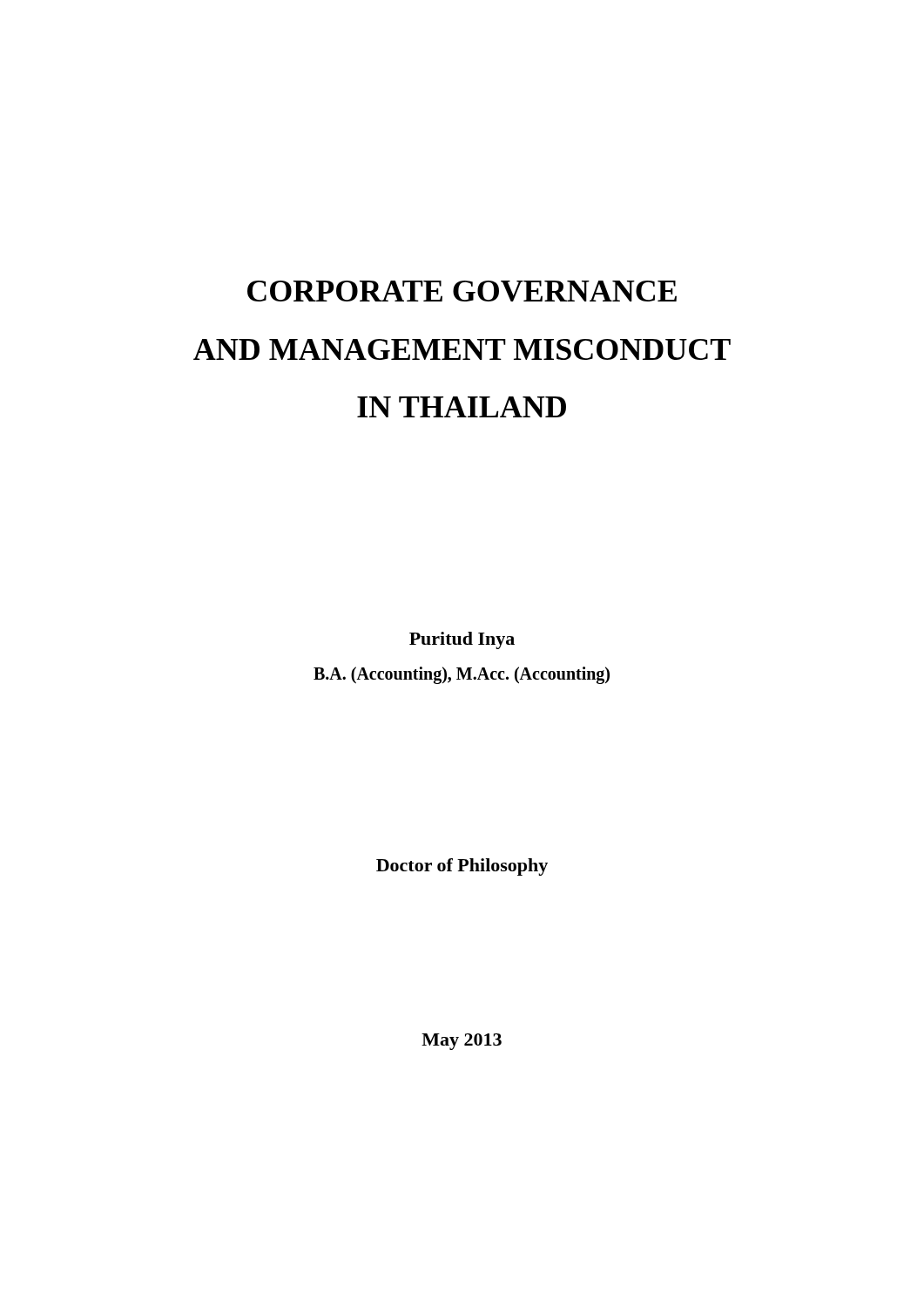The width and height of the screenshot is (924, 1307).
Task: Click where it says "Doctor of Philosophy"
Action: click(462, 865)
